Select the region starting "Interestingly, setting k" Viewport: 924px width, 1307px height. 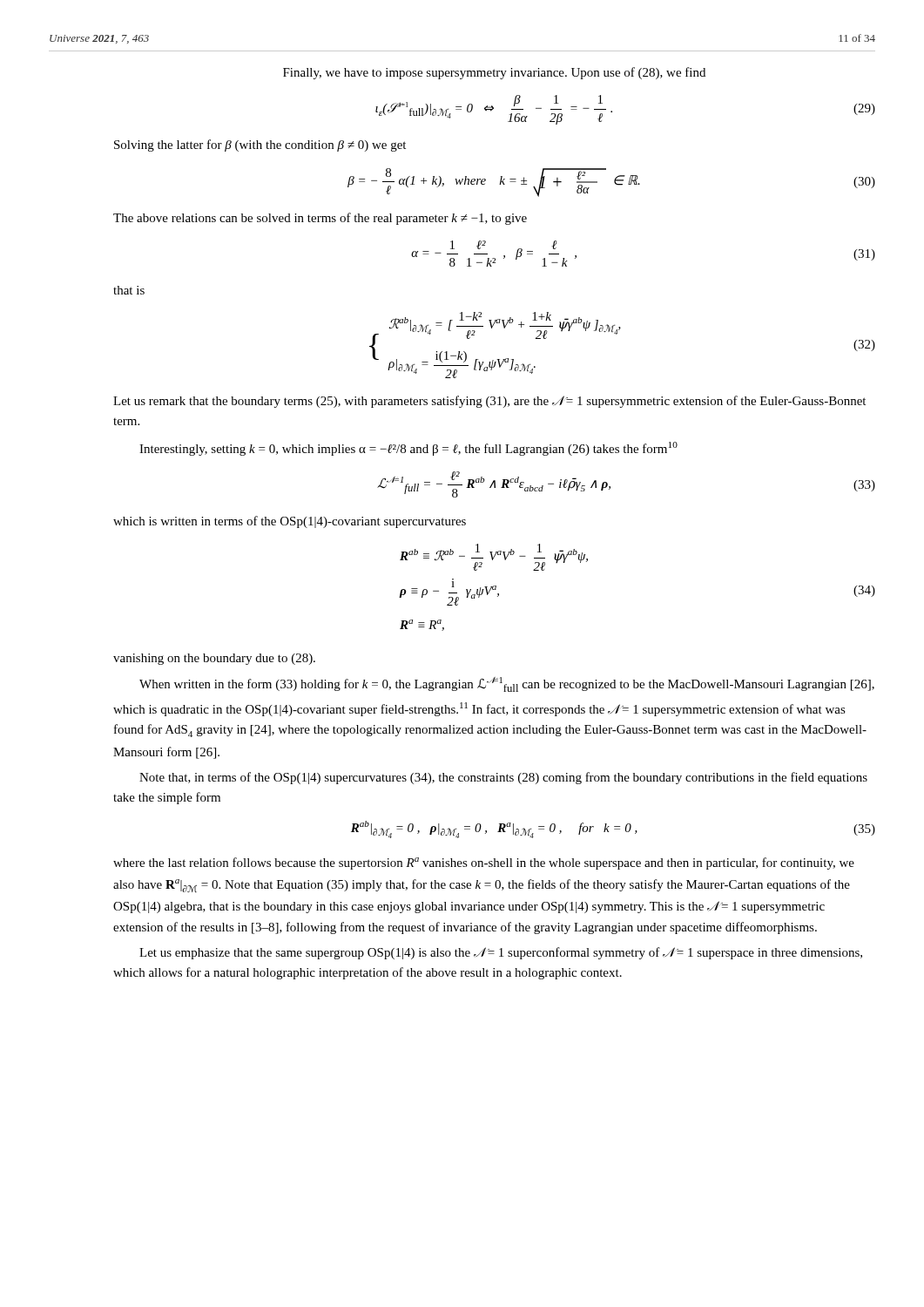coord(408,447)
